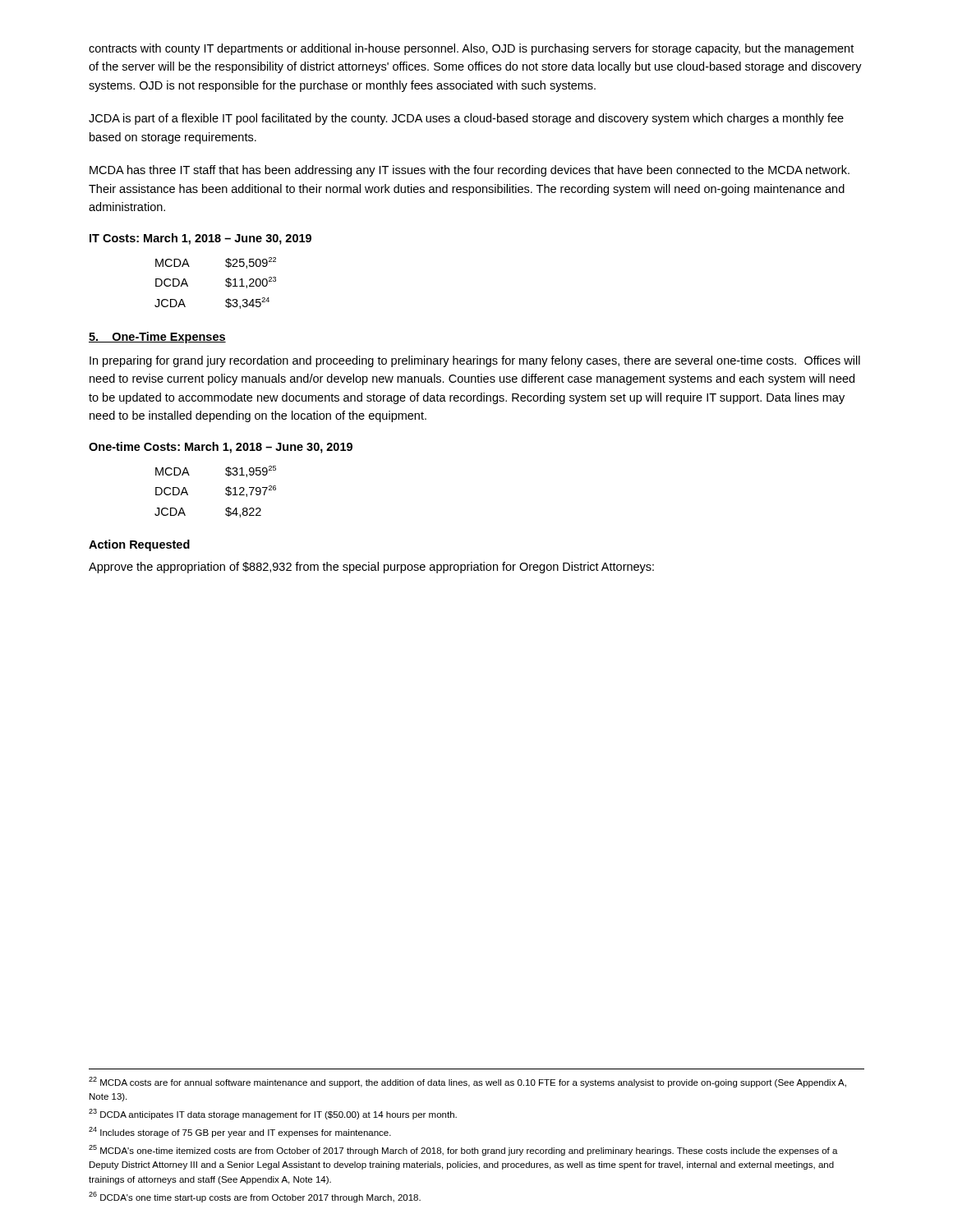Click the section header that begins "One-time Costs: March 1, 2018"
The image size is (953, 1232).
(221, 446)
